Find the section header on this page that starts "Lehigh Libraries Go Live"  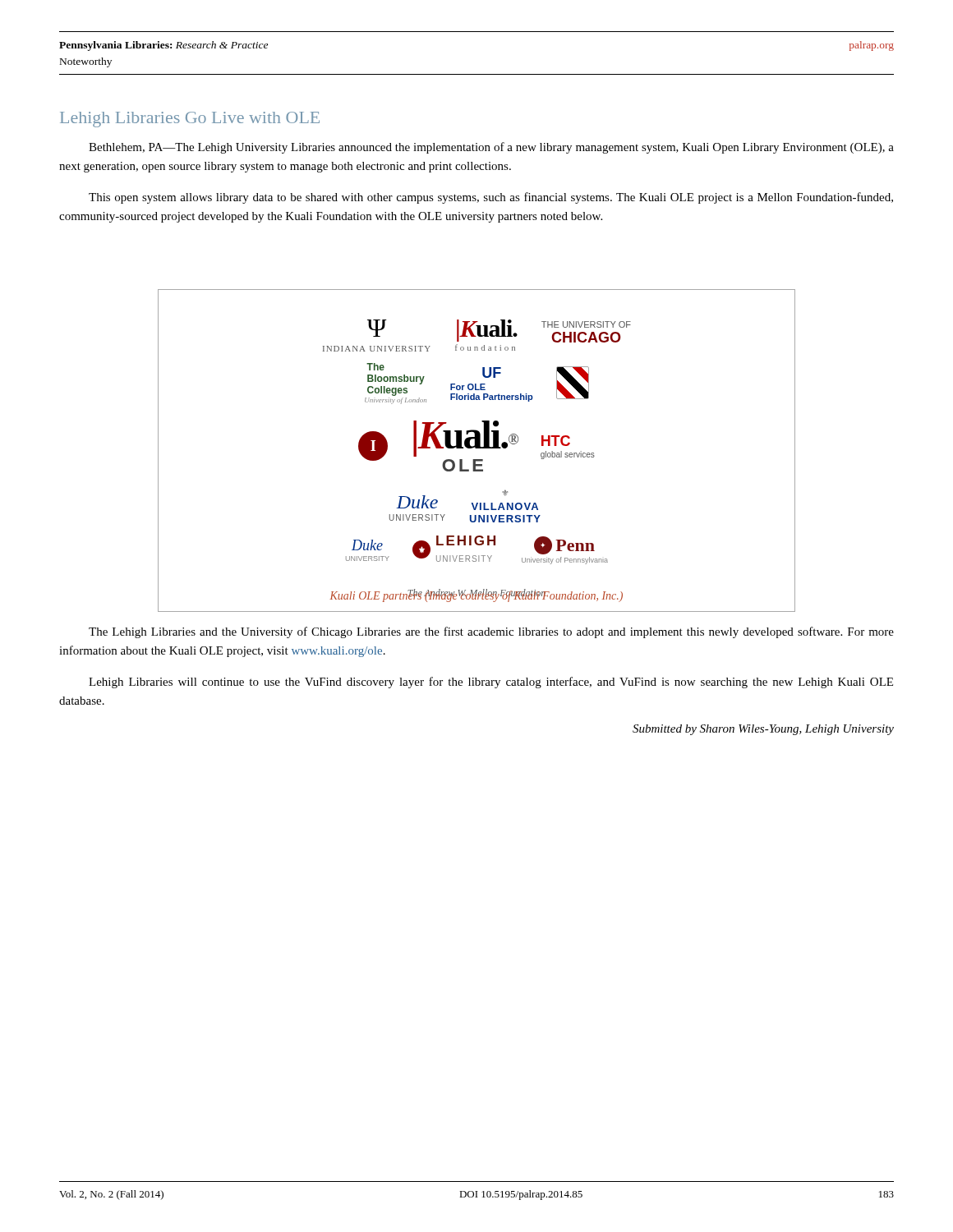[x=190, y=117]
